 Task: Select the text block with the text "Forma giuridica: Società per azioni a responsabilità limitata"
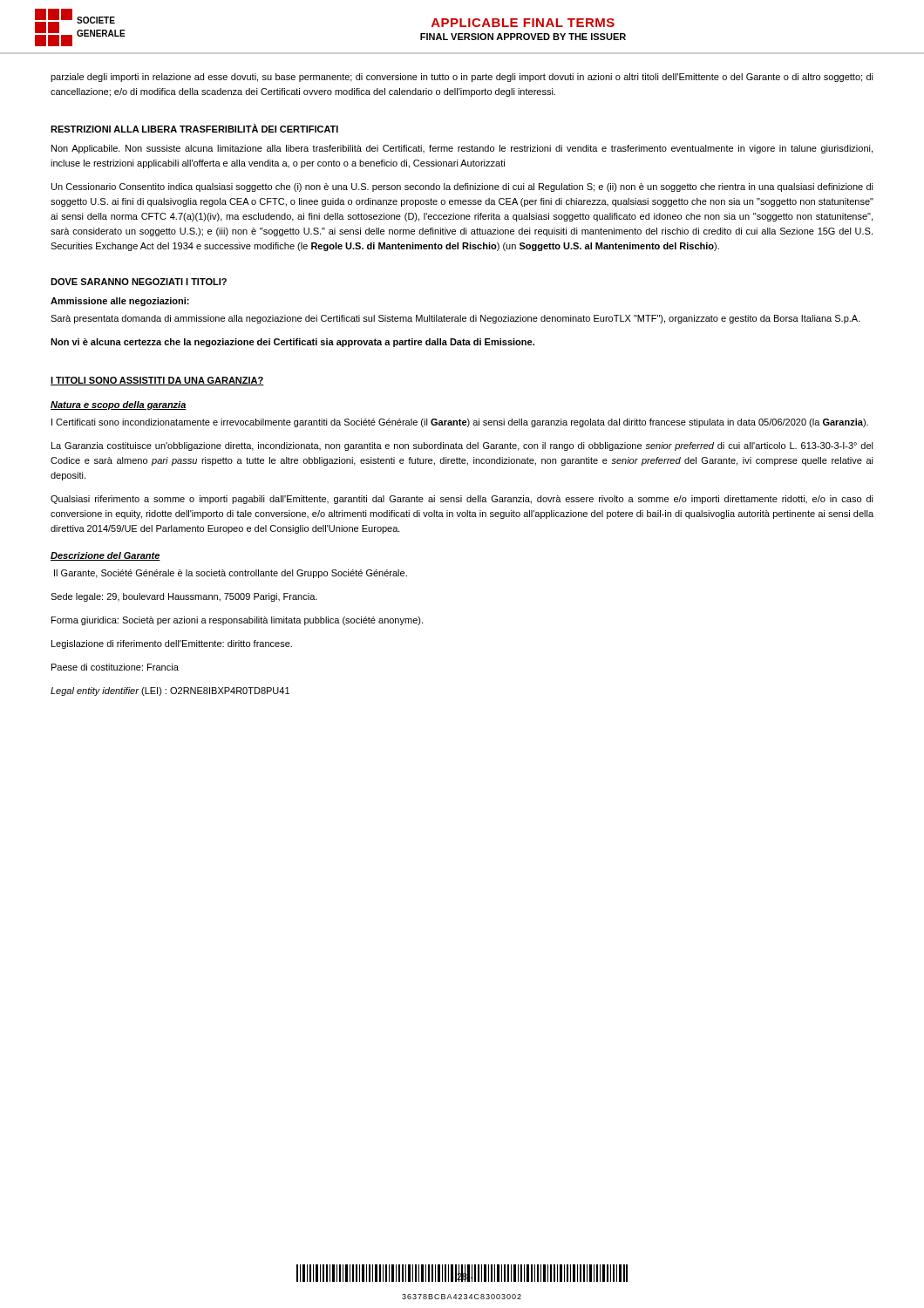(237, 620)
